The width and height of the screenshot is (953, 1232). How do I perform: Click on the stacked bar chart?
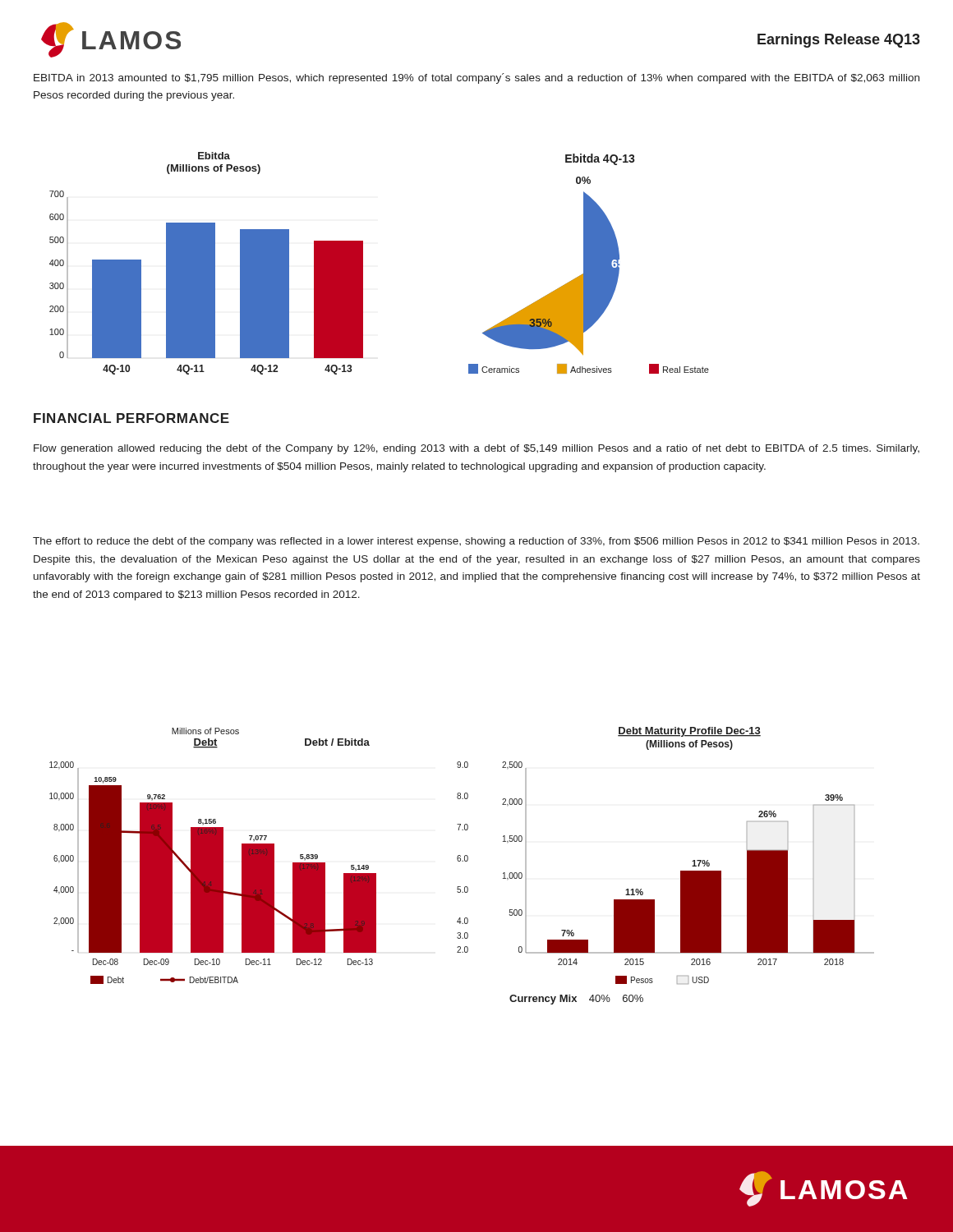(x=689, y=855)
